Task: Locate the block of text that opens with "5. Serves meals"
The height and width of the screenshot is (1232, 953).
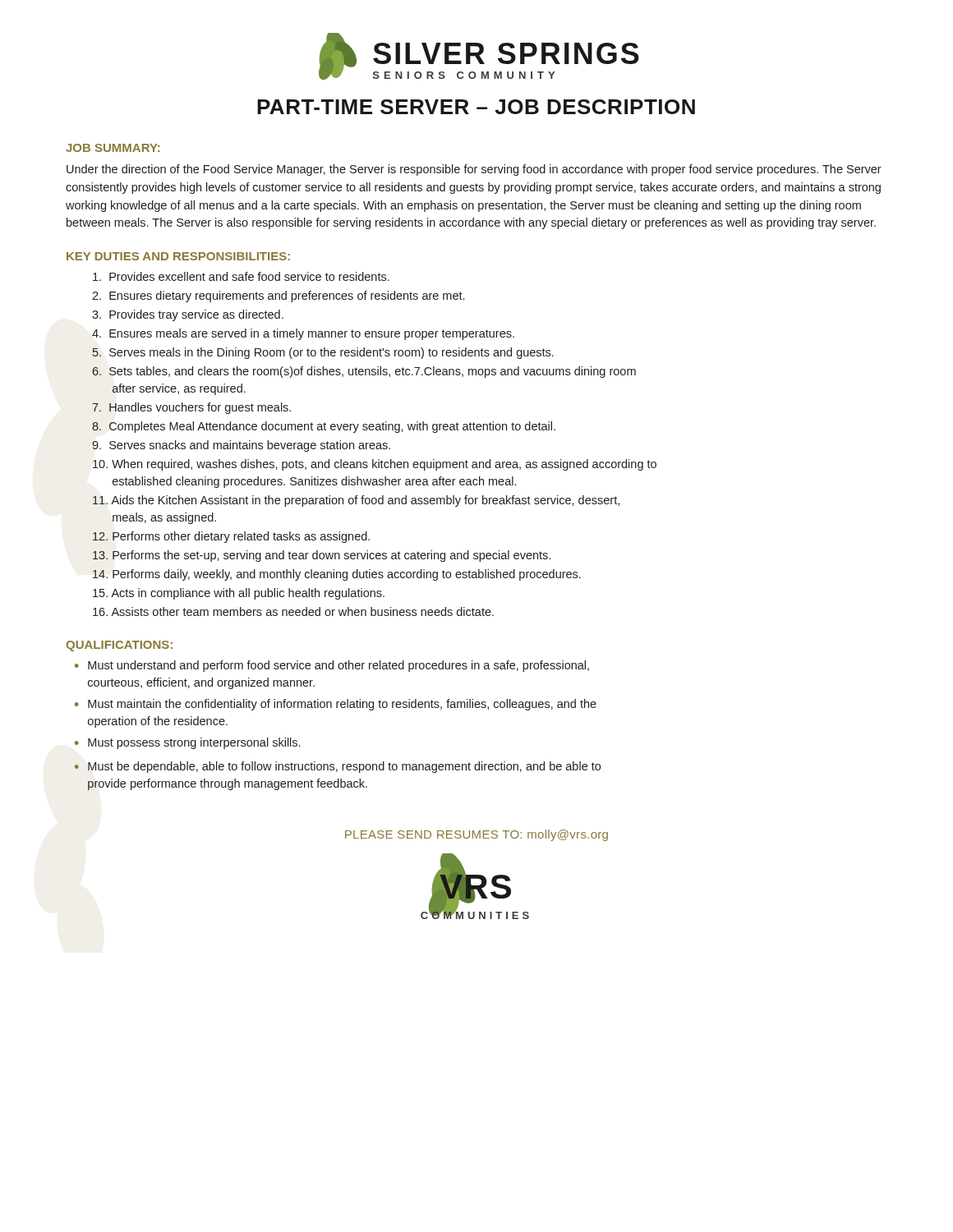Action: 323,352
